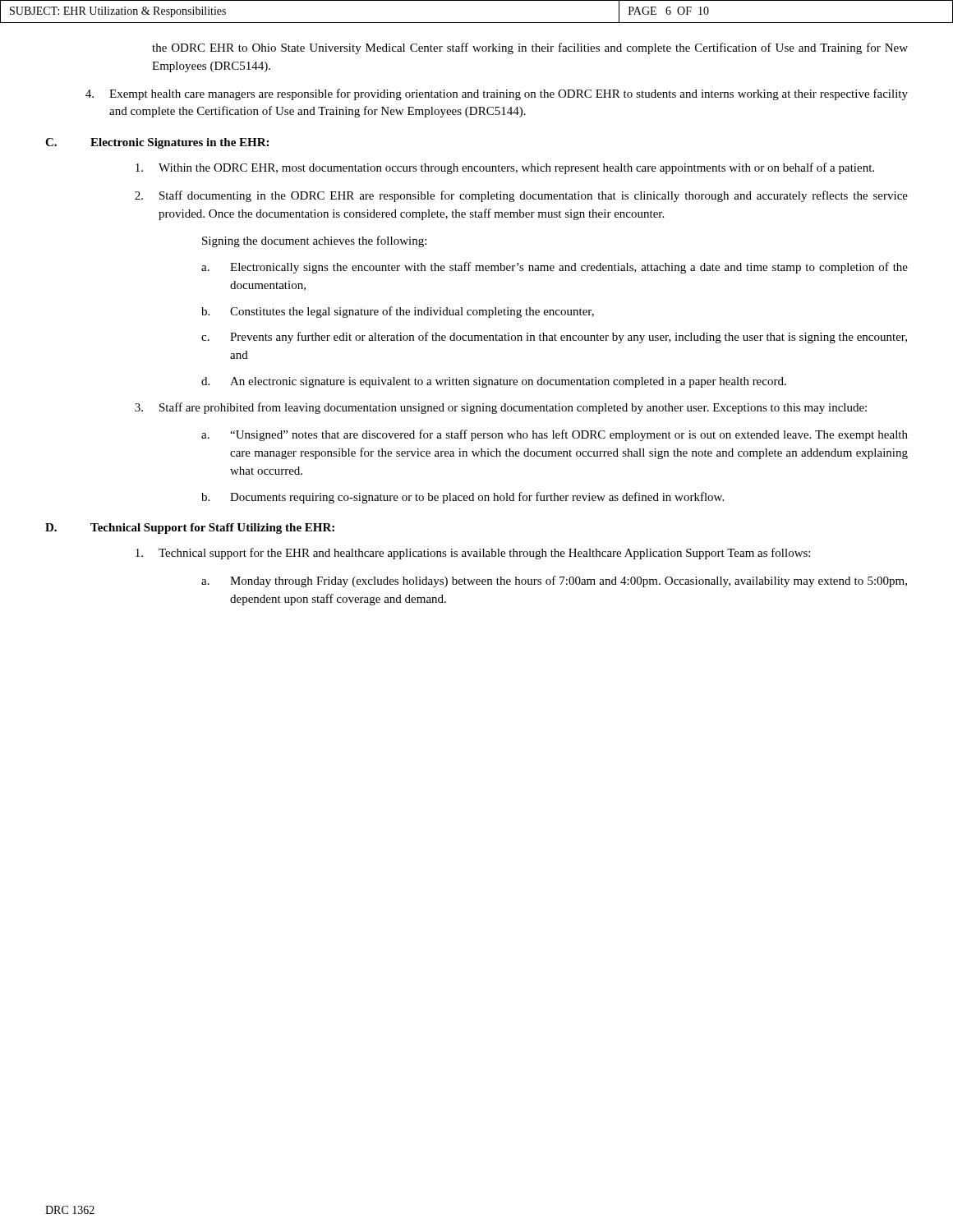The image size is (953, 1232).
Task: Where is the passage that starts "c. Prevents any further edit"?
Action: coord(555,347)
